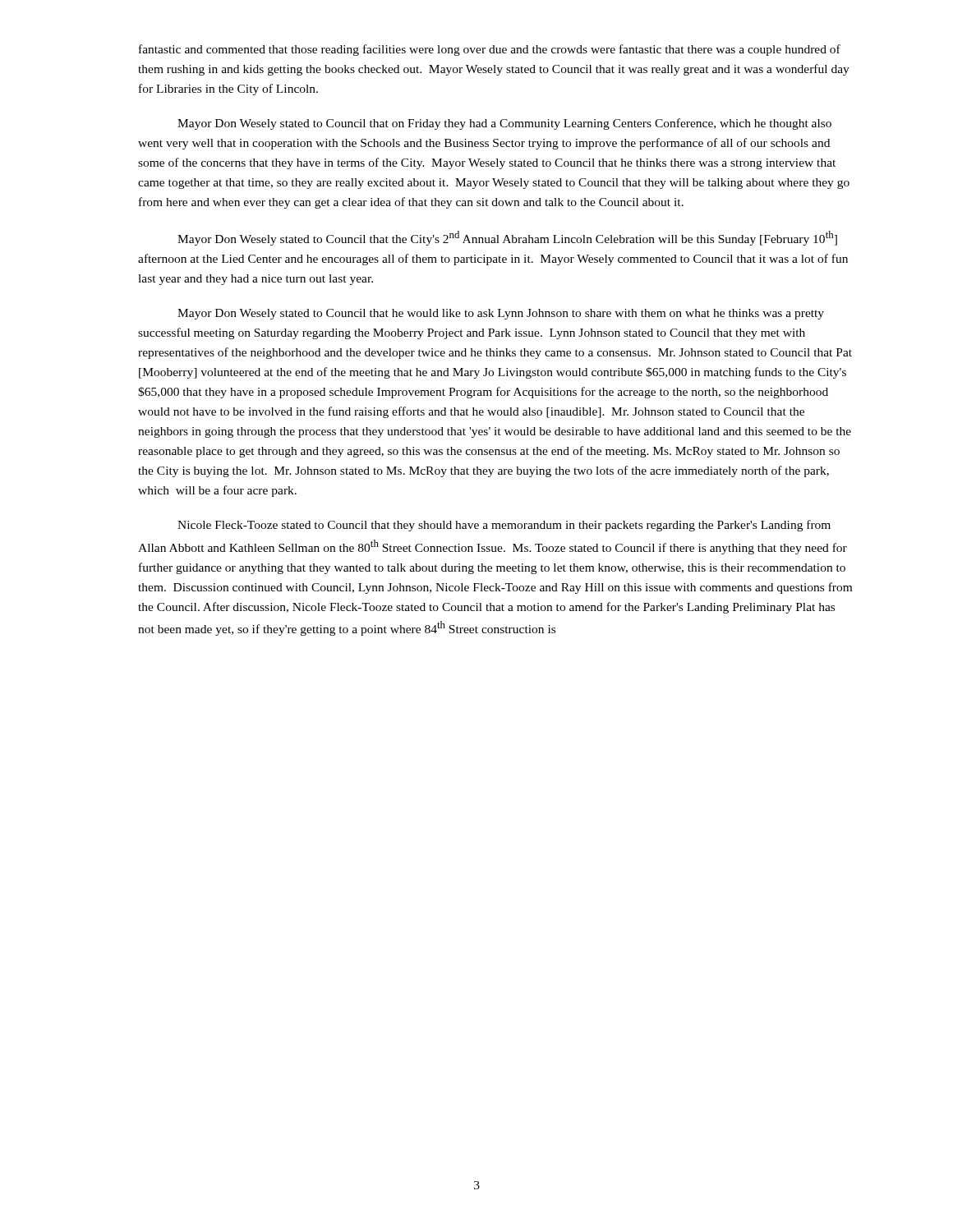Locate the block of text that opens with "Nicole Fleck-Tooze stated"

(495, 577)
